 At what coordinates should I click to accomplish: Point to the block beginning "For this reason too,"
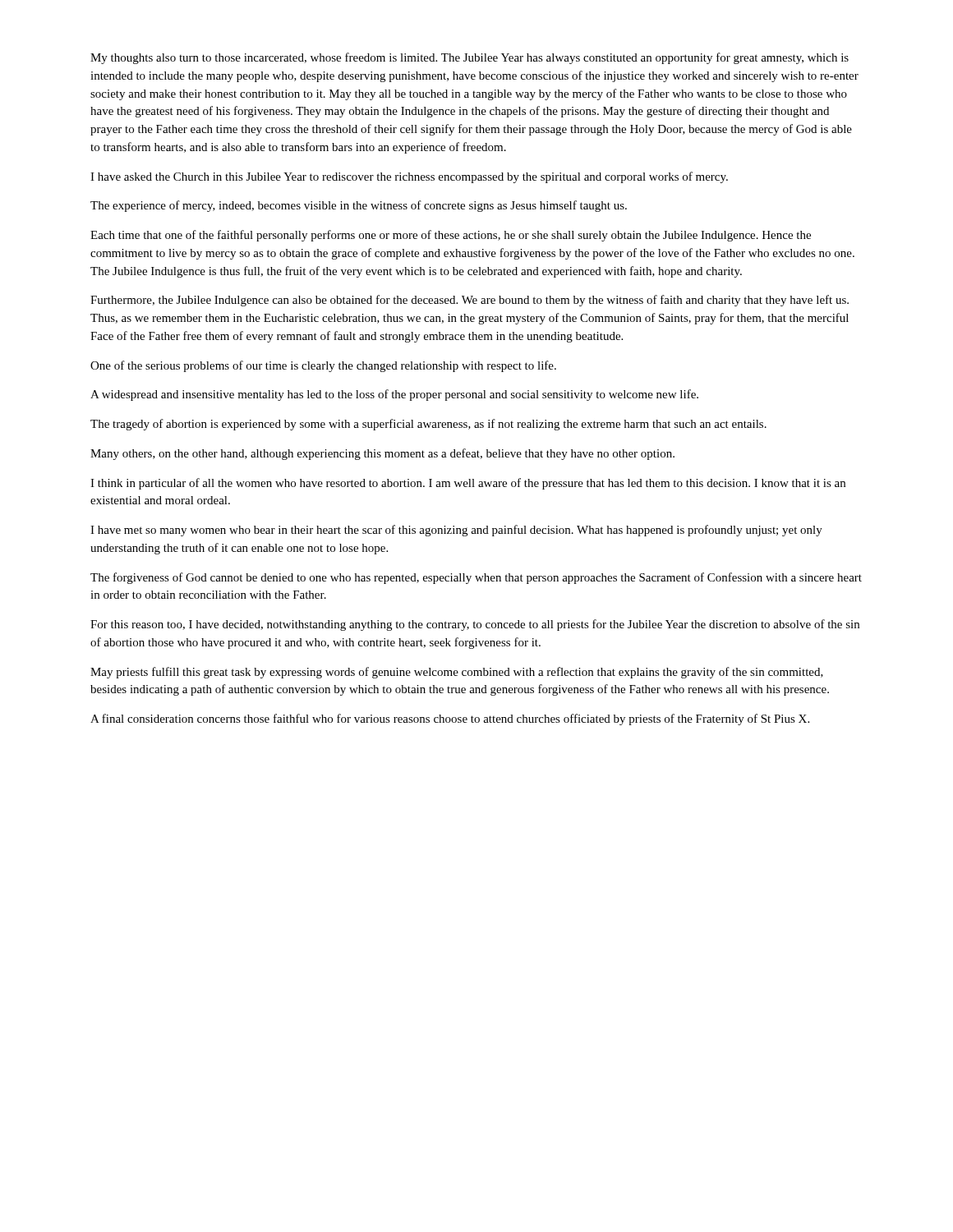[x=475, y=633]
